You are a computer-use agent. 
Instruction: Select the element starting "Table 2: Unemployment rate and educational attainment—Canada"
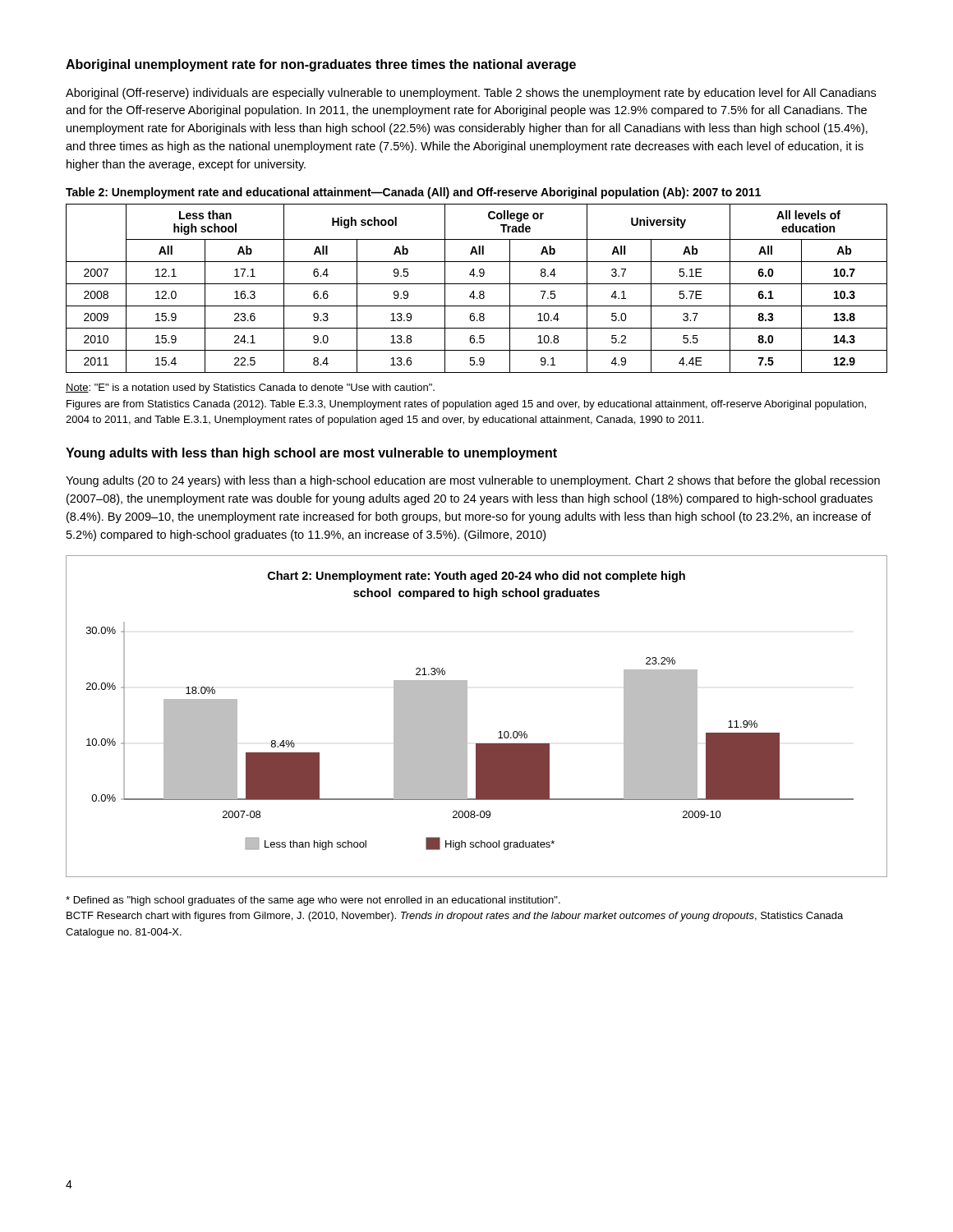coord(413,192)
